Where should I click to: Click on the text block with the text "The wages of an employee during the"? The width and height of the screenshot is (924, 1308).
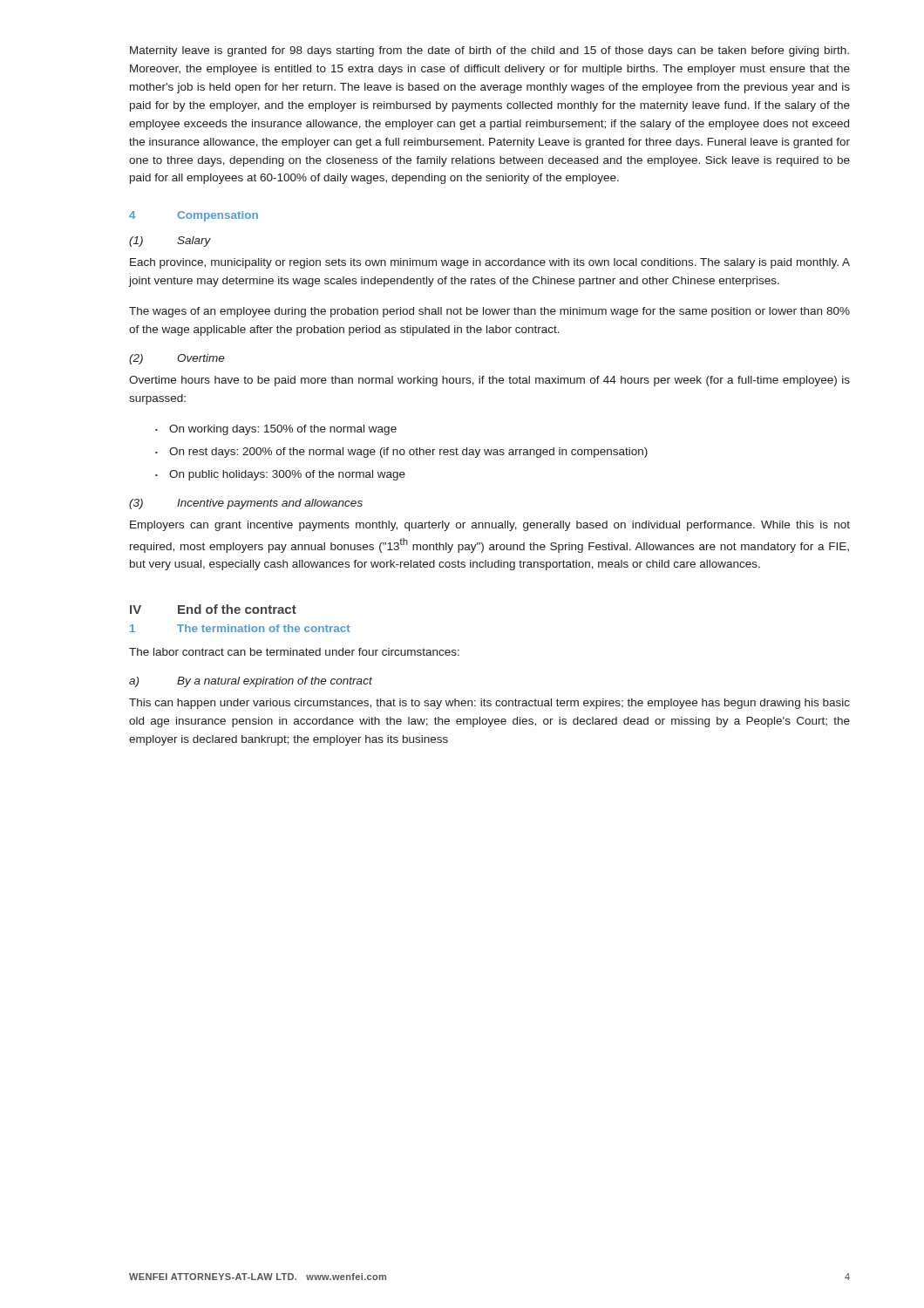[489, 320]
